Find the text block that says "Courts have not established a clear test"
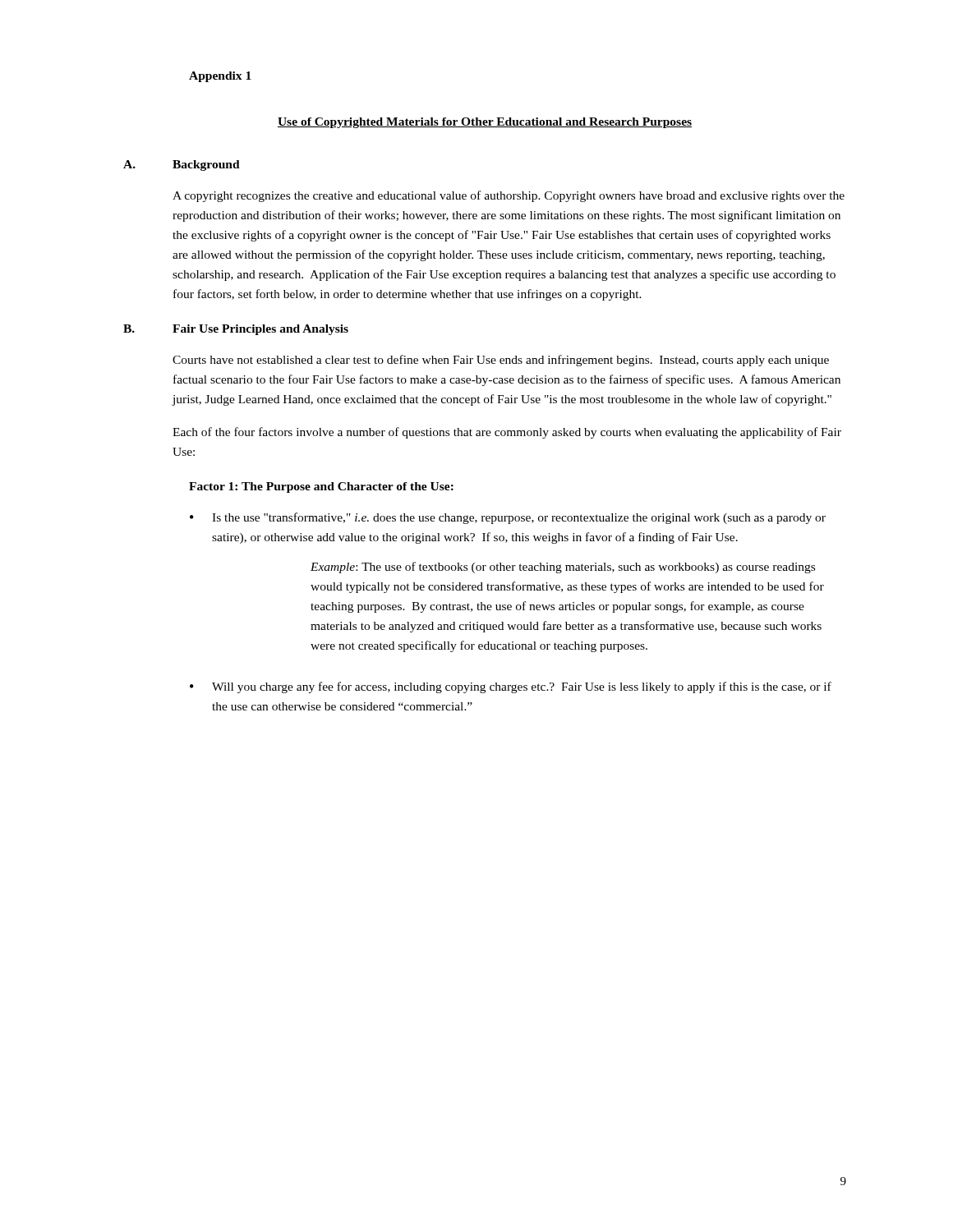 pyautogui.click(x=507, y=379)
